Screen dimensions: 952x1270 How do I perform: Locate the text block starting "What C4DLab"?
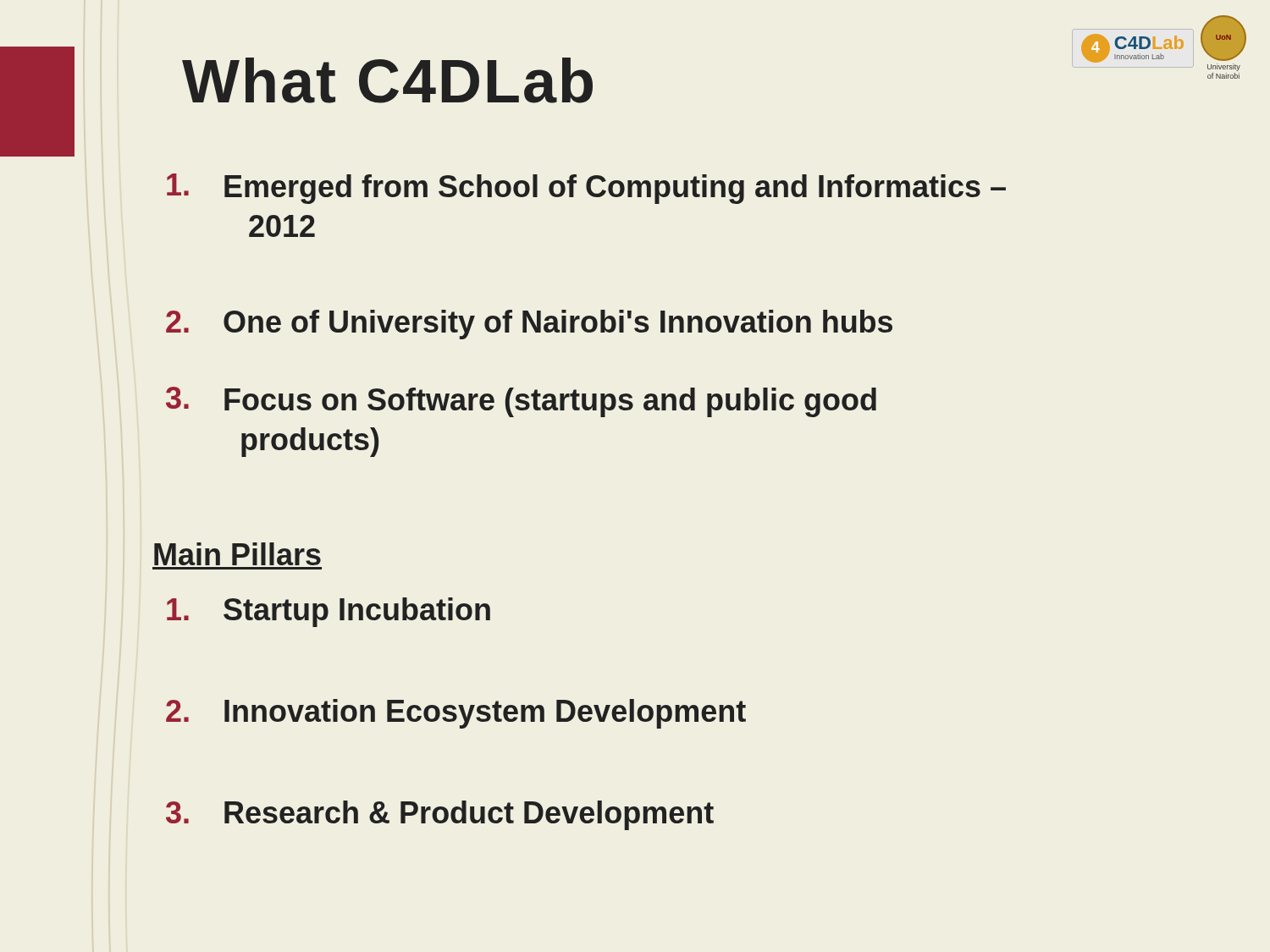[389, 81]
